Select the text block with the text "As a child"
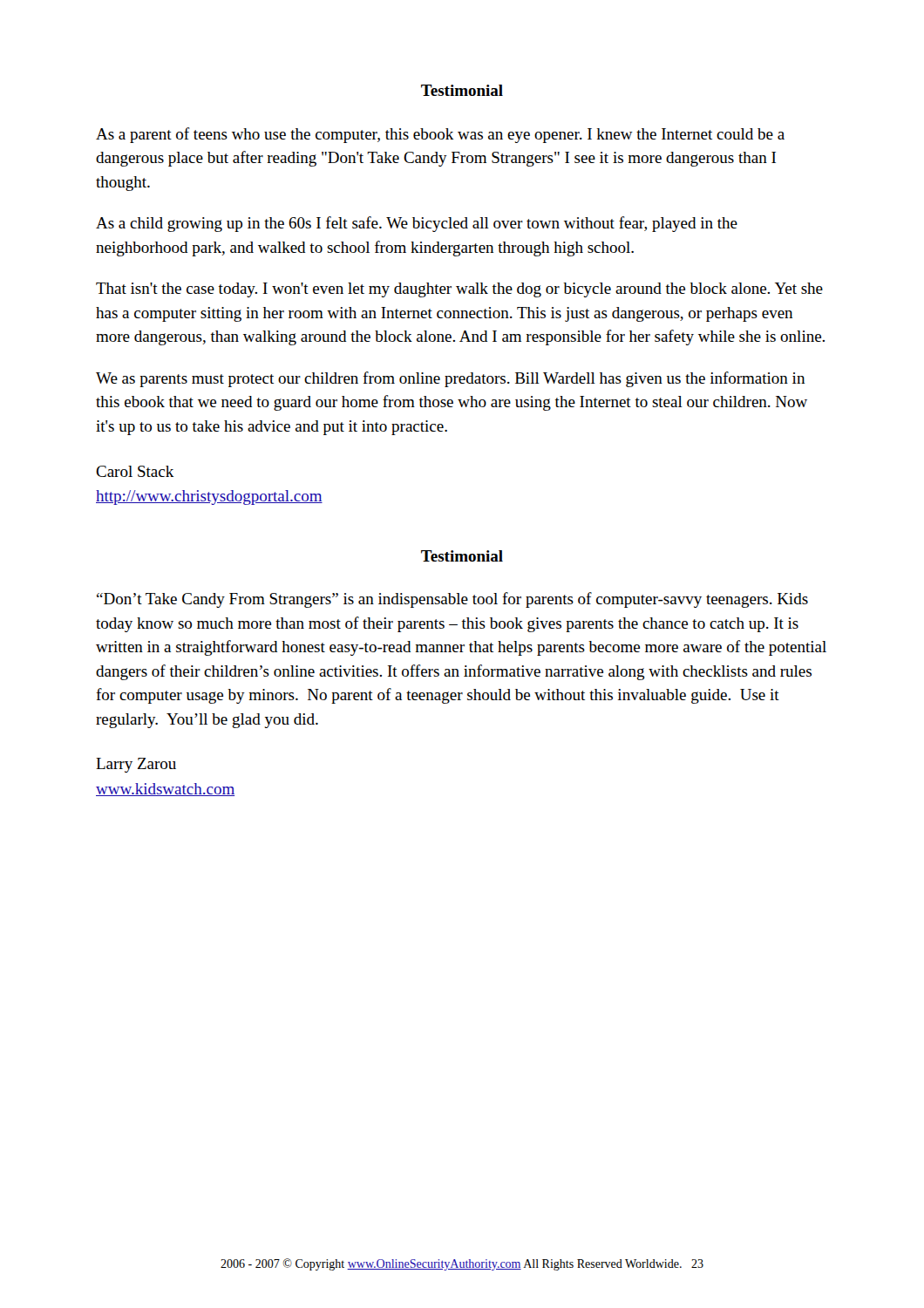This screenshot has height=1308, width=924. [417, 235]
